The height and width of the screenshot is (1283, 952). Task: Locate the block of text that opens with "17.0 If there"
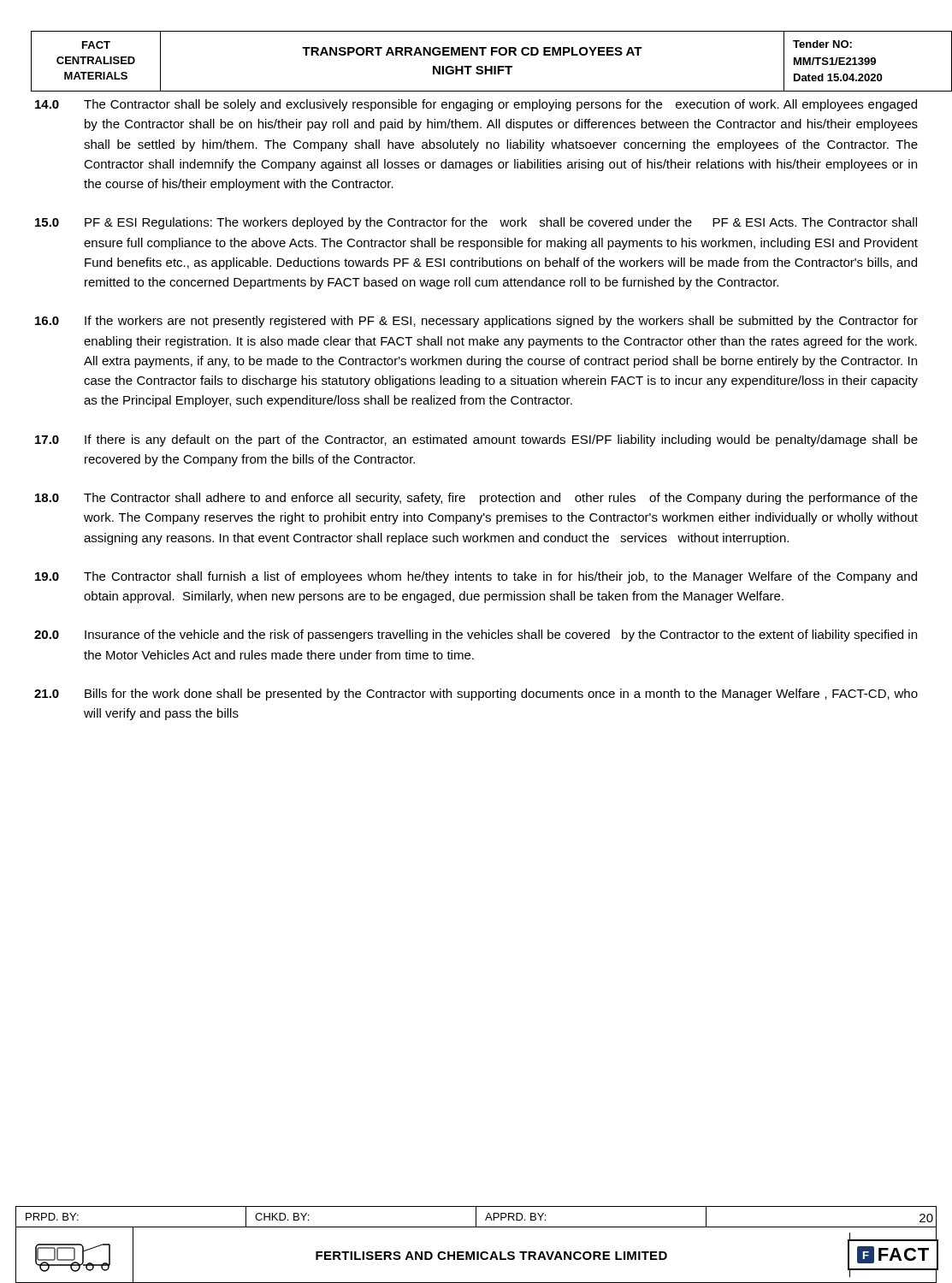coord(476,449)
